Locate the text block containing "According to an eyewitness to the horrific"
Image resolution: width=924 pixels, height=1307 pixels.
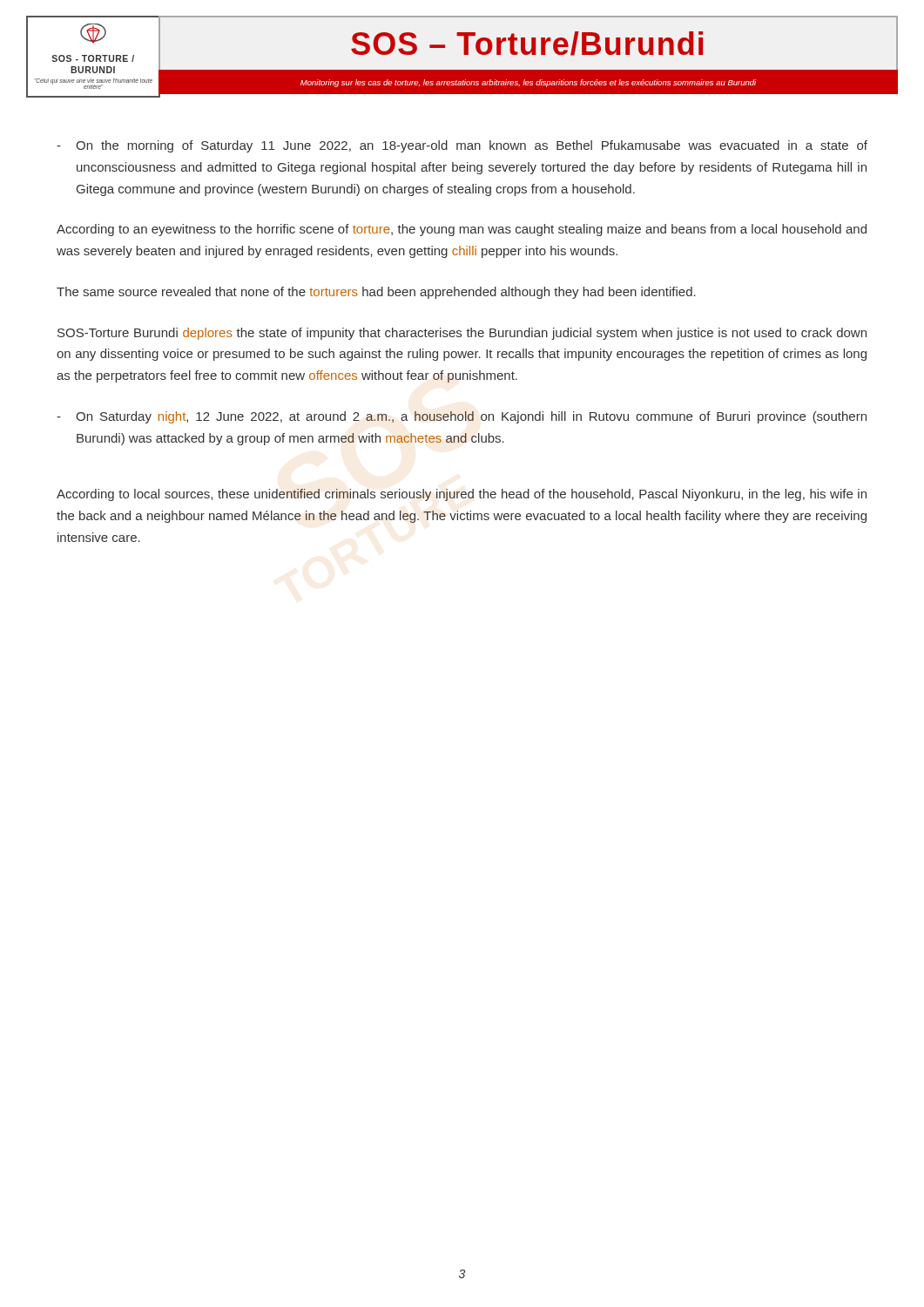tap(462, 240)
